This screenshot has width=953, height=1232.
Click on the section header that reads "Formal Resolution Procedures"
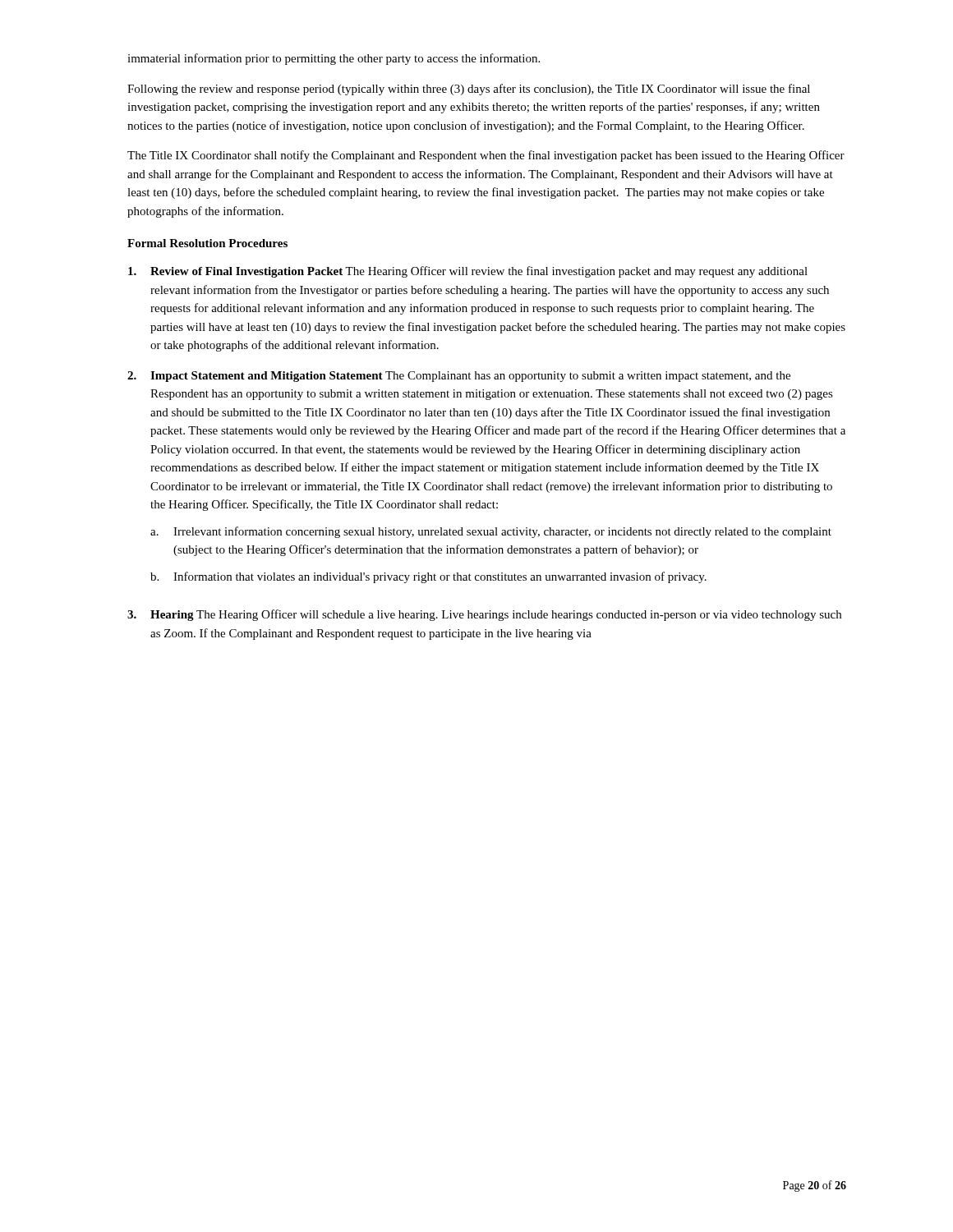208,243
